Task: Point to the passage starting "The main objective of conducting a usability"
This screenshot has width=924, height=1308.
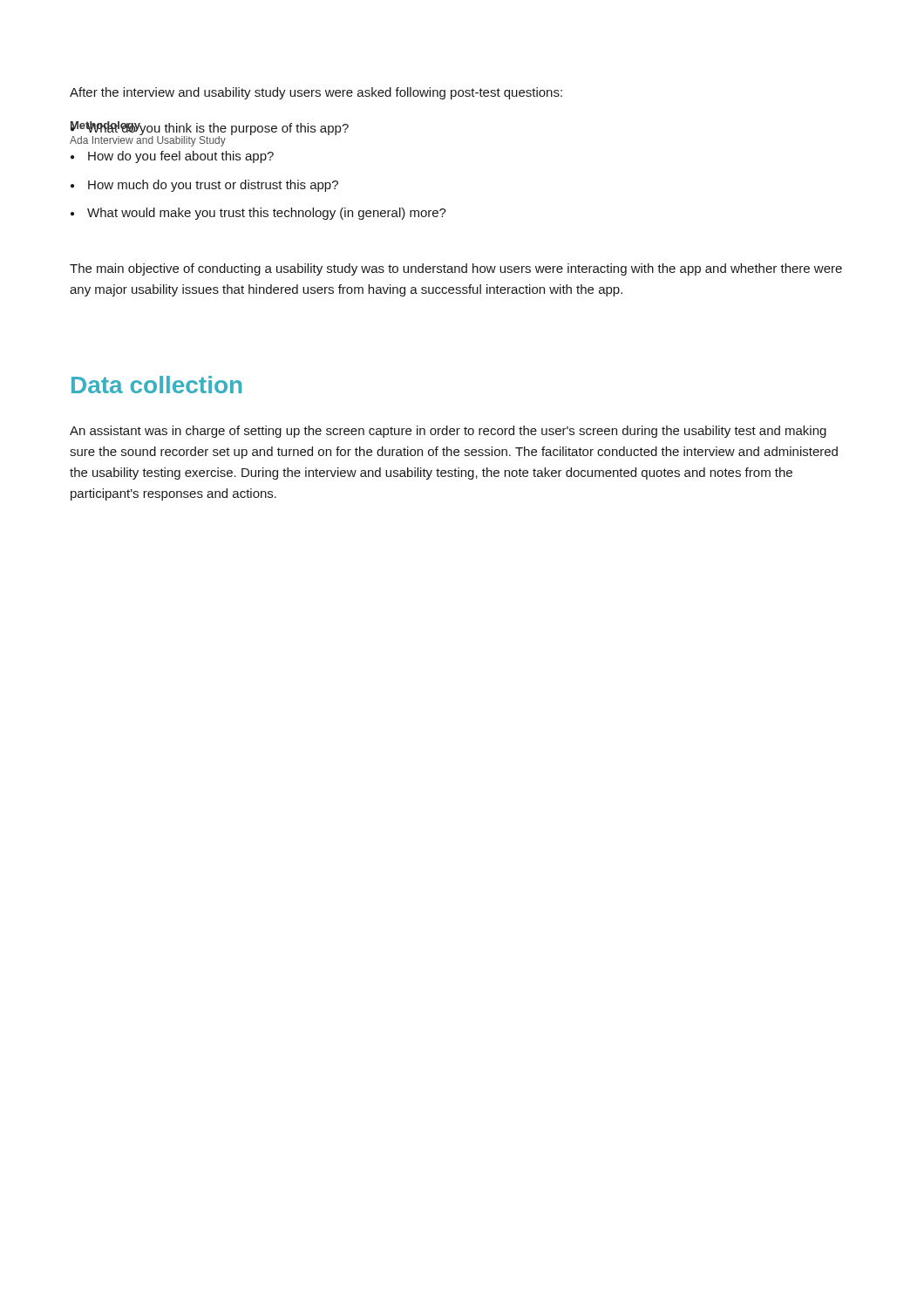Action: tap(456, 278)
